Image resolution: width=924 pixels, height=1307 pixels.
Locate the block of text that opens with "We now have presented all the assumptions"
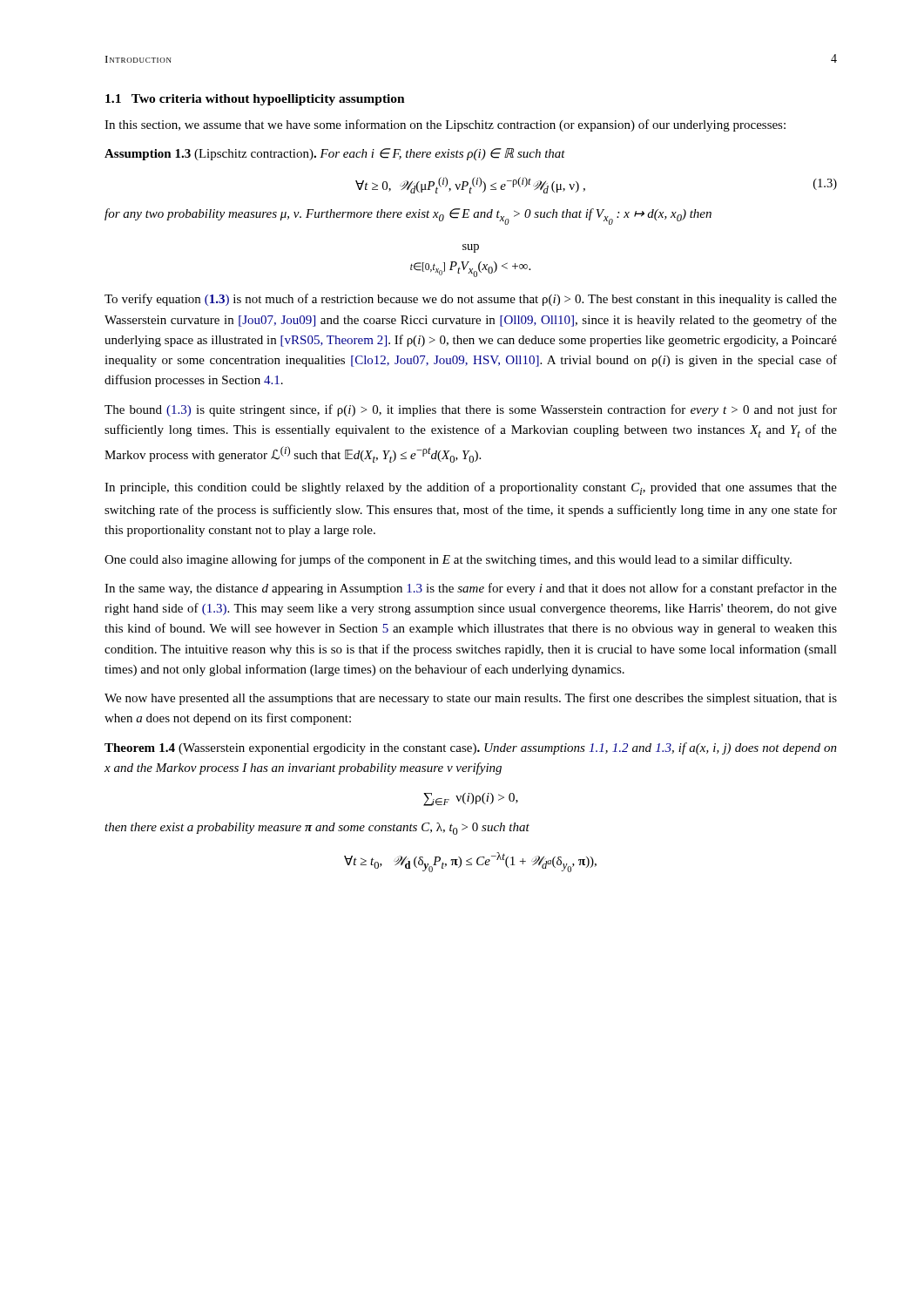[471, 708]
